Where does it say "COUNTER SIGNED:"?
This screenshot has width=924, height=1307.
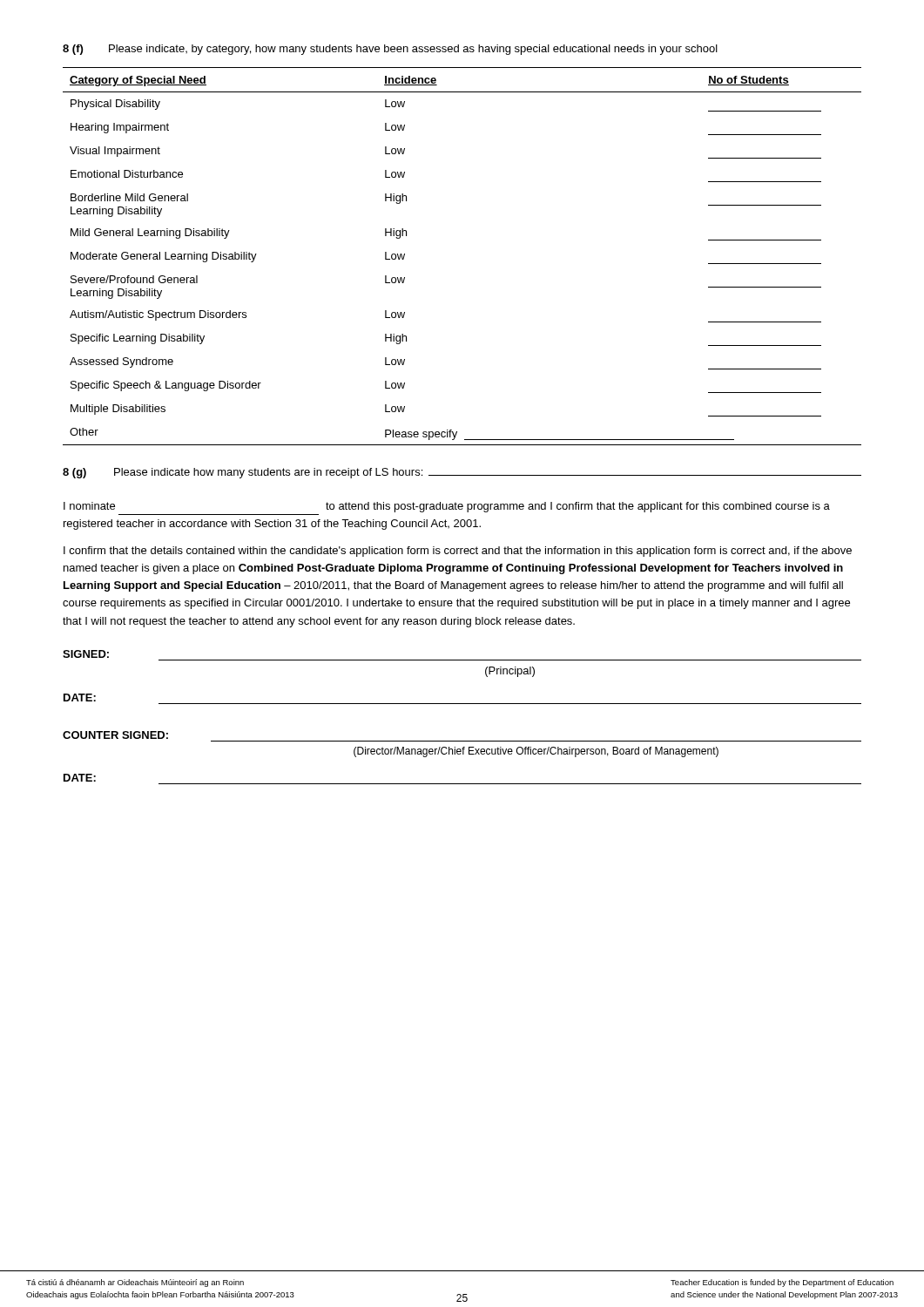(462, 734)
